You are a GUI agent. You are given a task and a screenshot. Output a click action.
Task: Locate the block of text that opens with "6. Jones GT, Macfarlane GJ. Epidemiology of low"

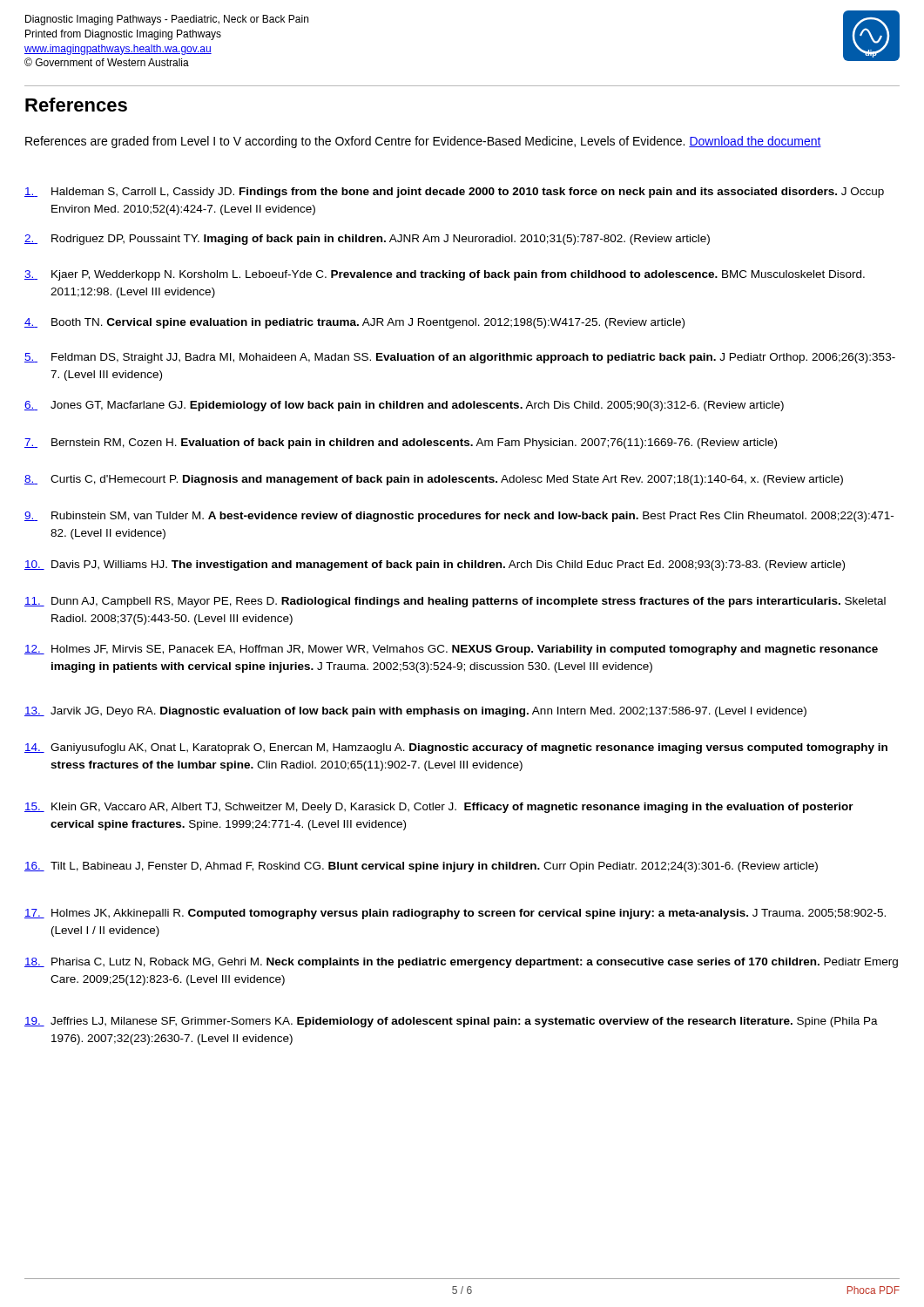[x=462, y=405]
